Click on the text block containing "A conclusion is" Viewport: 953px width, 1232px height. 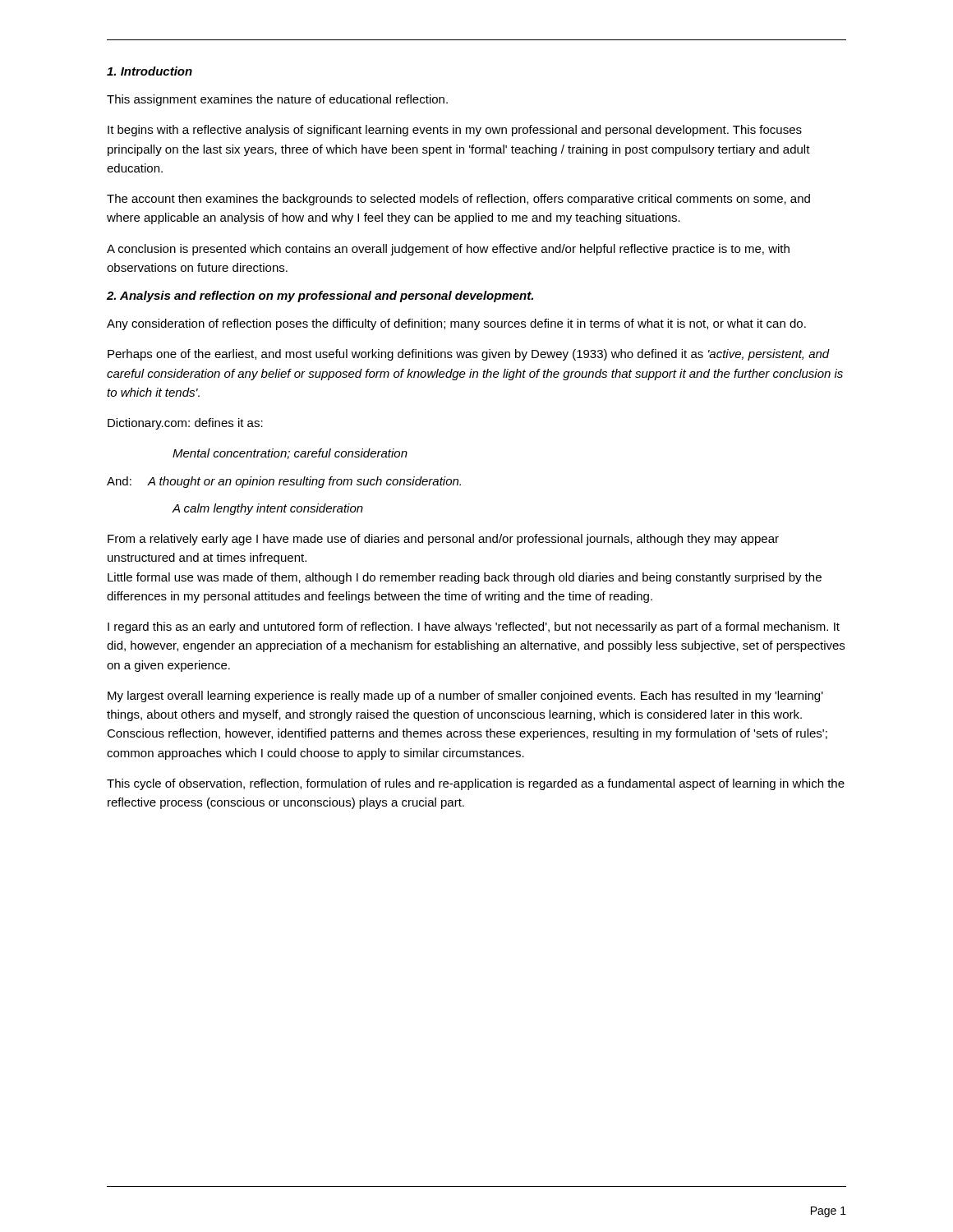449,258
